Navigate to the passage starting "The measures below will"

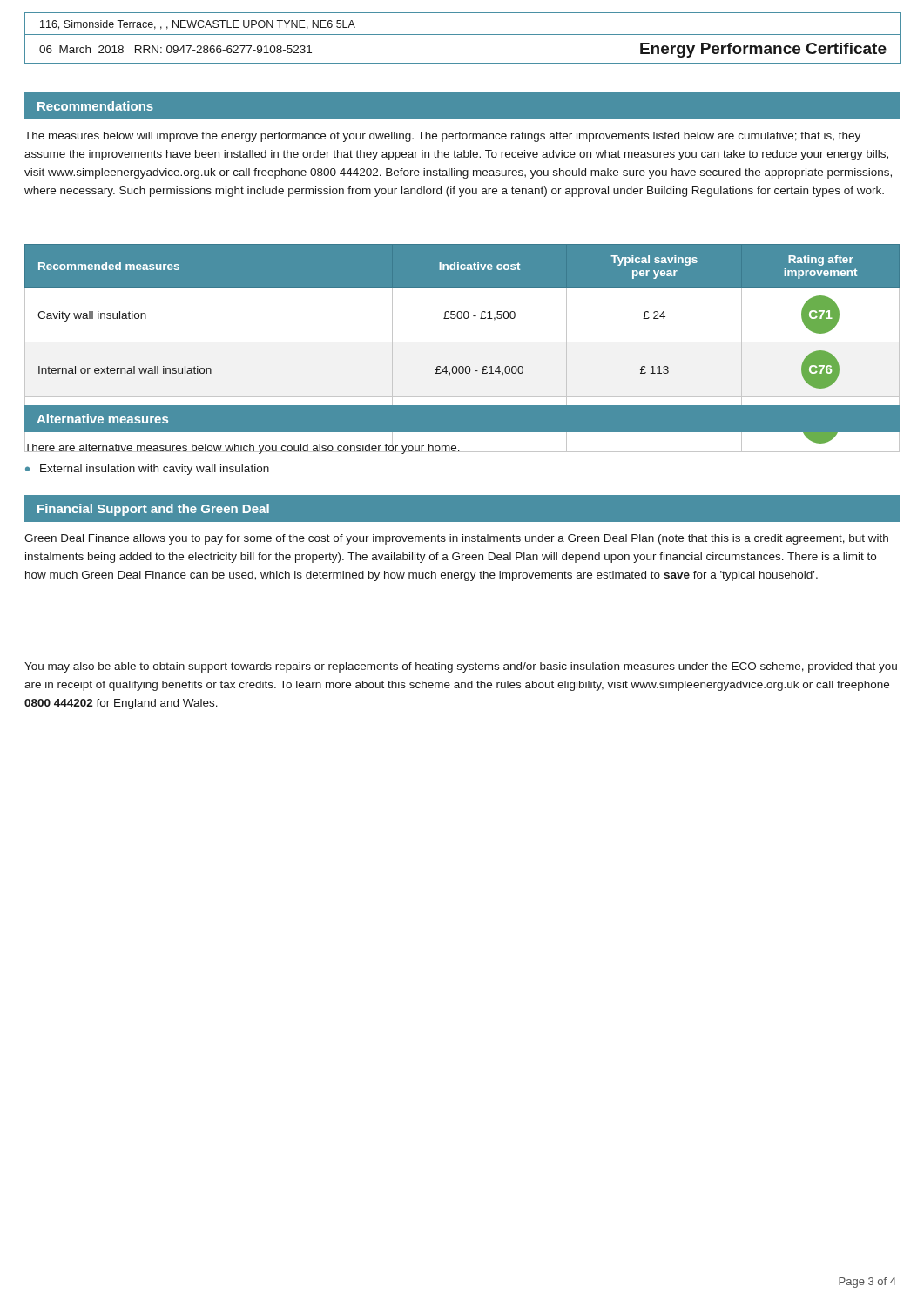point(459,163)
